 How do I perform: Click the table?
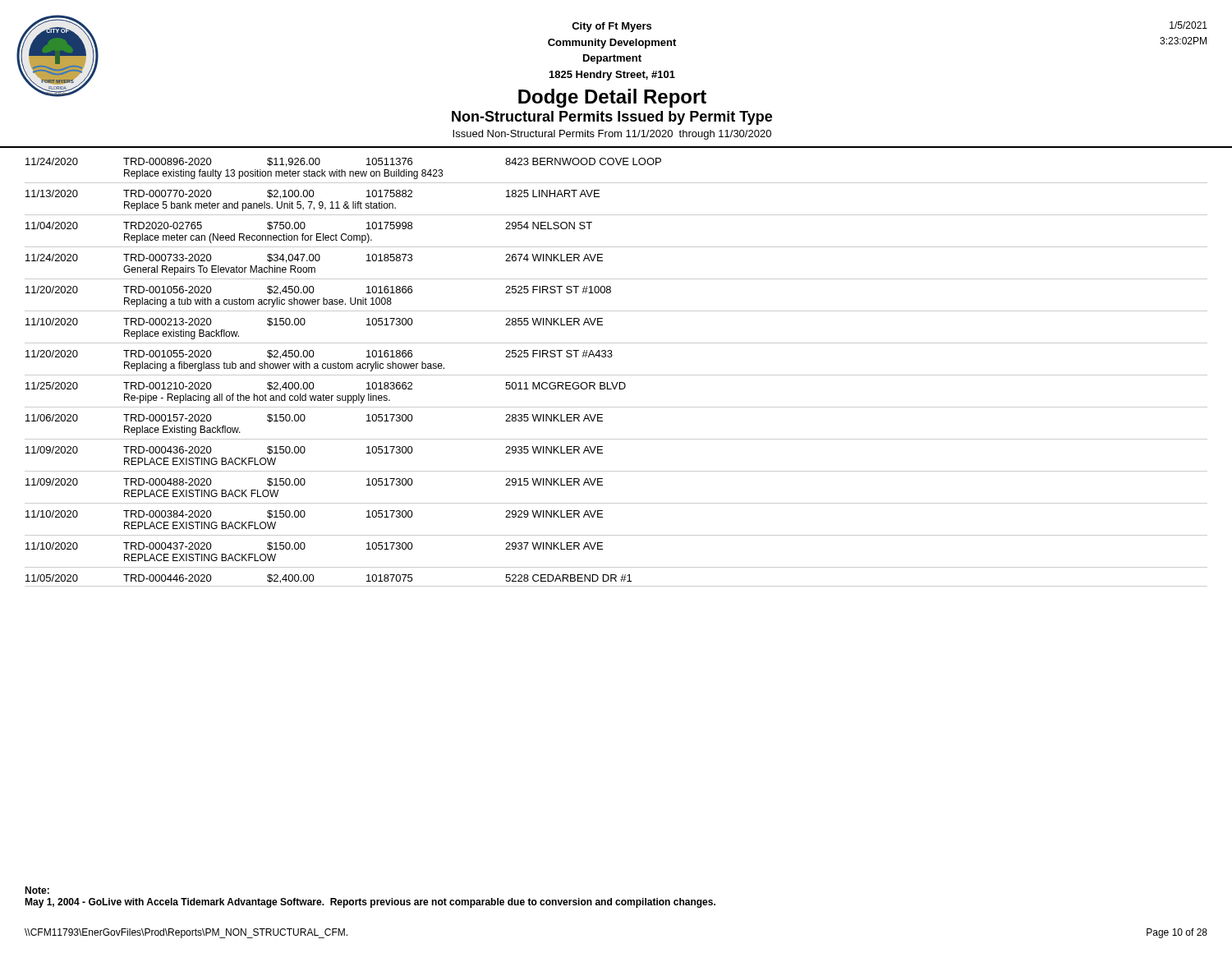pyautogui.click(x=616, y=367)
